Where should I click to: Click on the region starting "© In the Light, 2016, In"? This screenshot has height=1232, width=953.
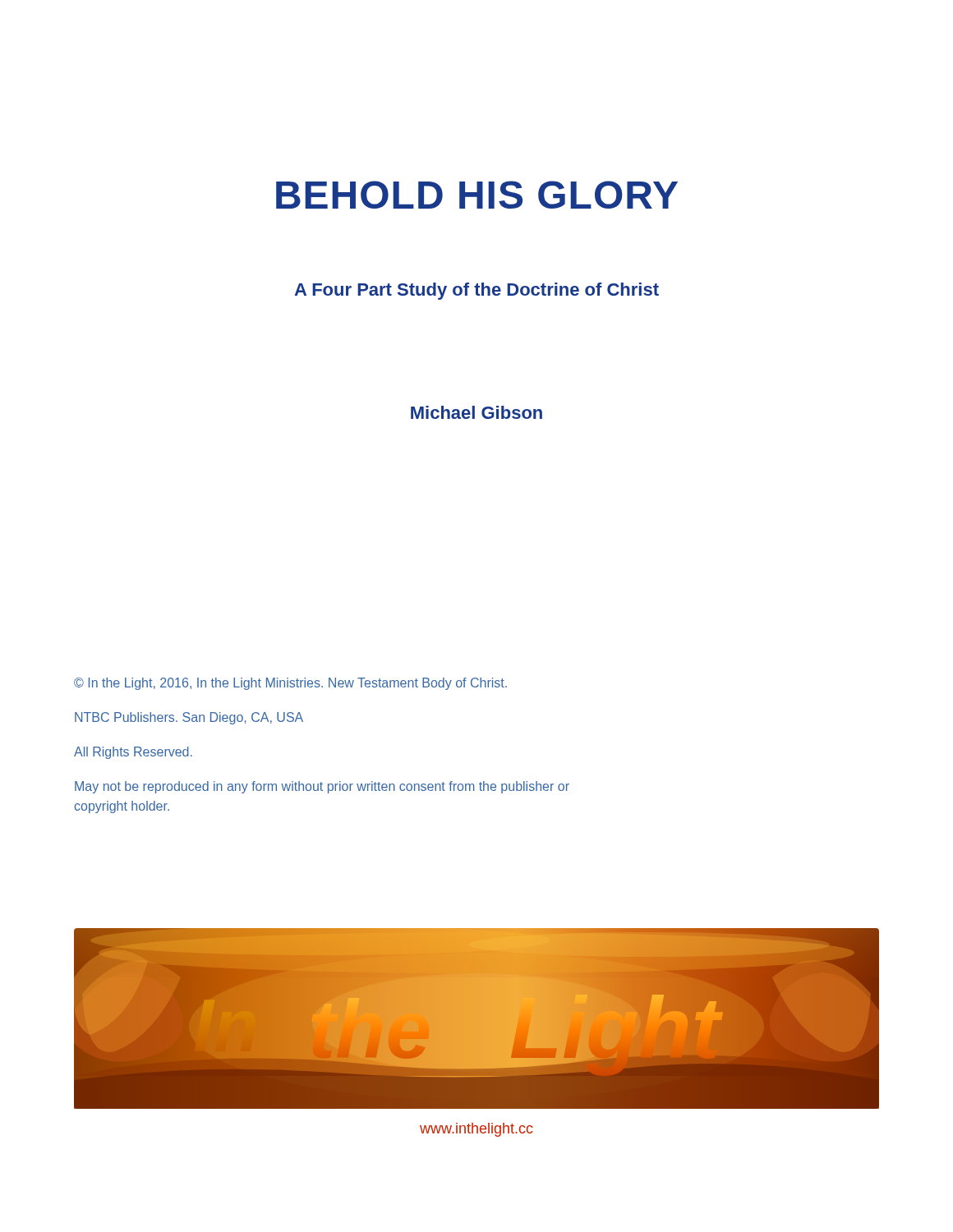(x=291, y=683)
